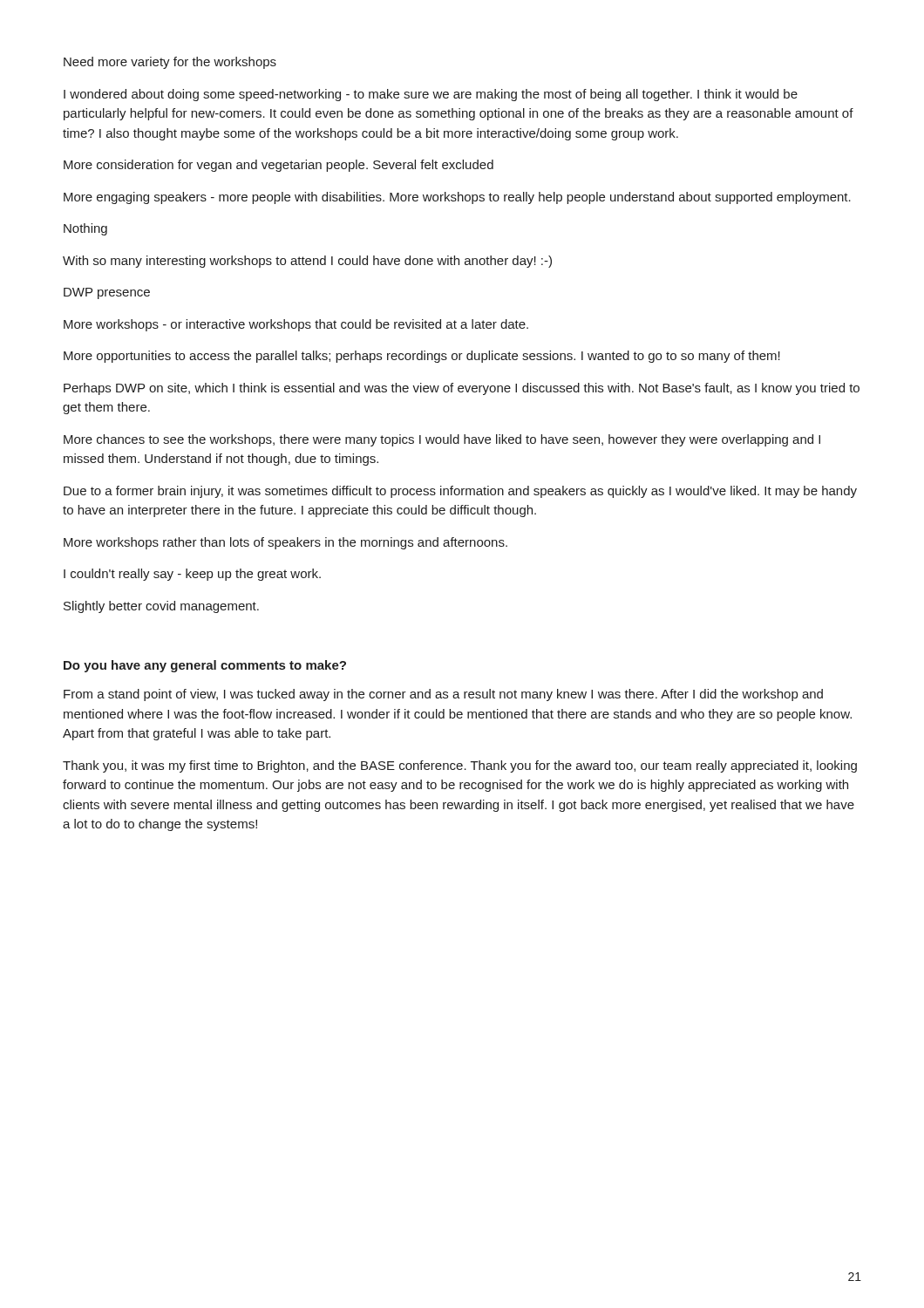
Task: Point to the block beginning "More consideration for vegan and vegetarian people."
Action: click(x=278, y=164)
